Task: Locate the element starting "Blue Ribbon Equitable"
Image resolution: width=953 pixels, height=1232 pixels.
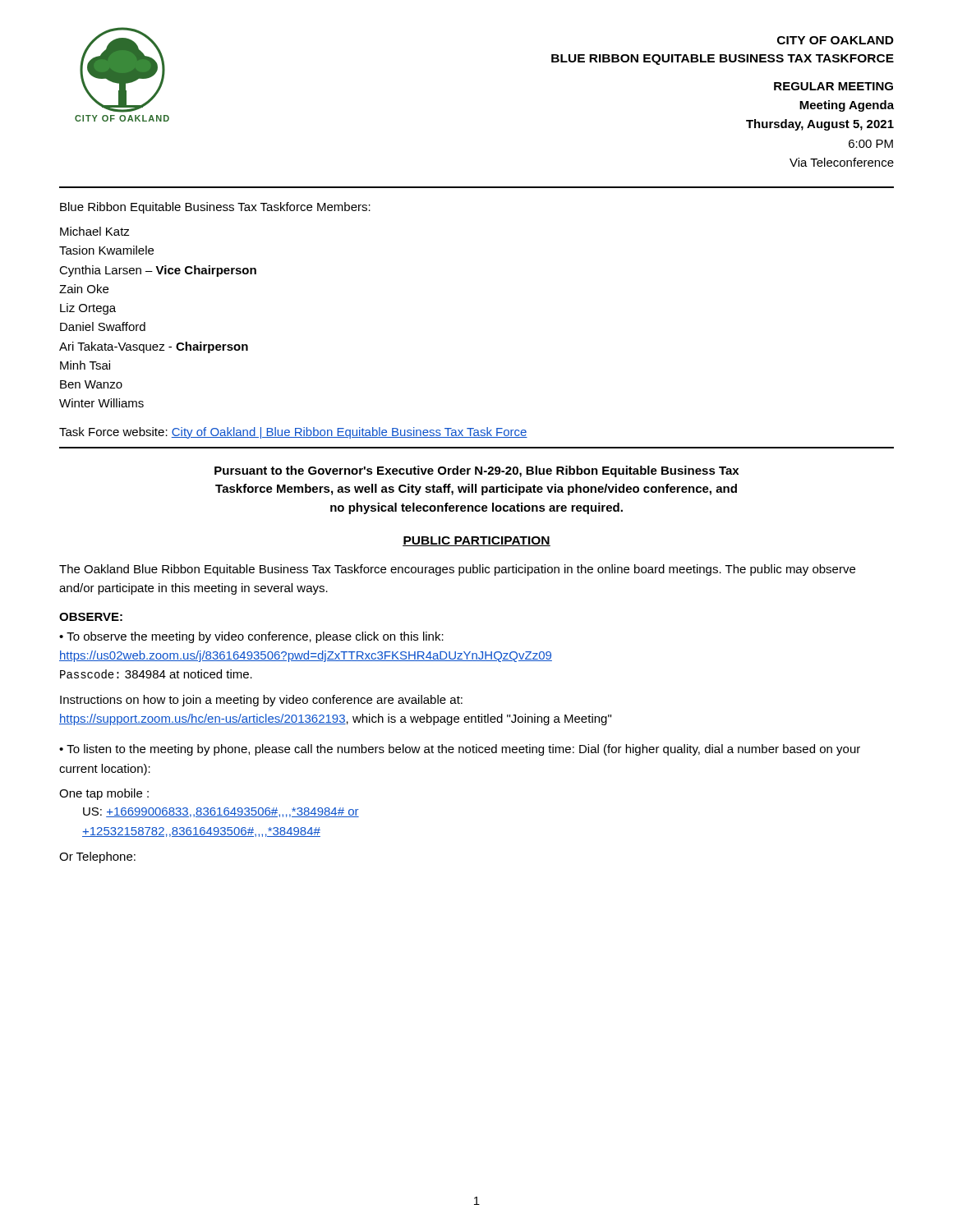Action: (x=215, y=207)
